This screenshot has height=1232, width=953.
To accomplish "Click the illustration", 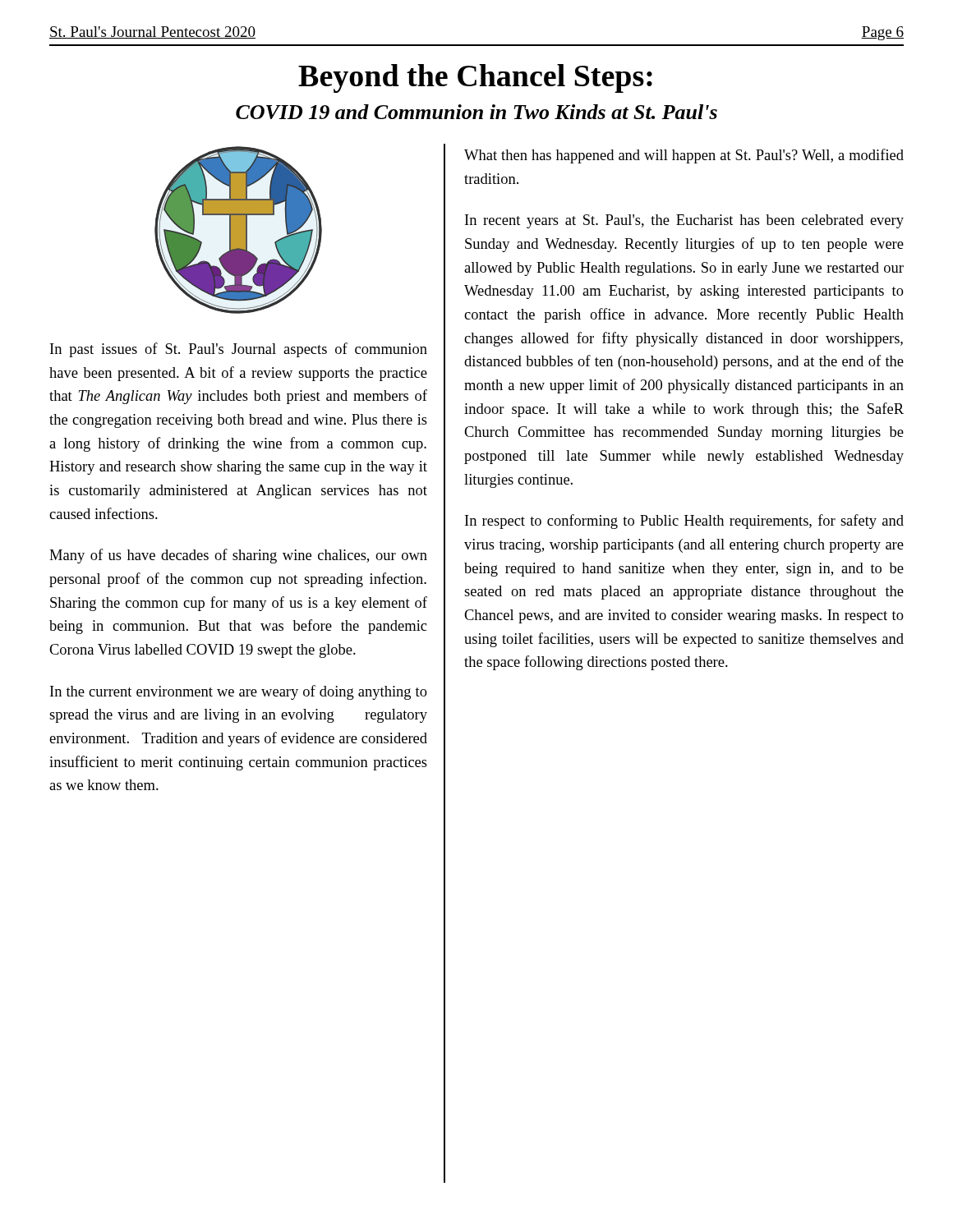I will pyautogui.click(x=238, y=232).
